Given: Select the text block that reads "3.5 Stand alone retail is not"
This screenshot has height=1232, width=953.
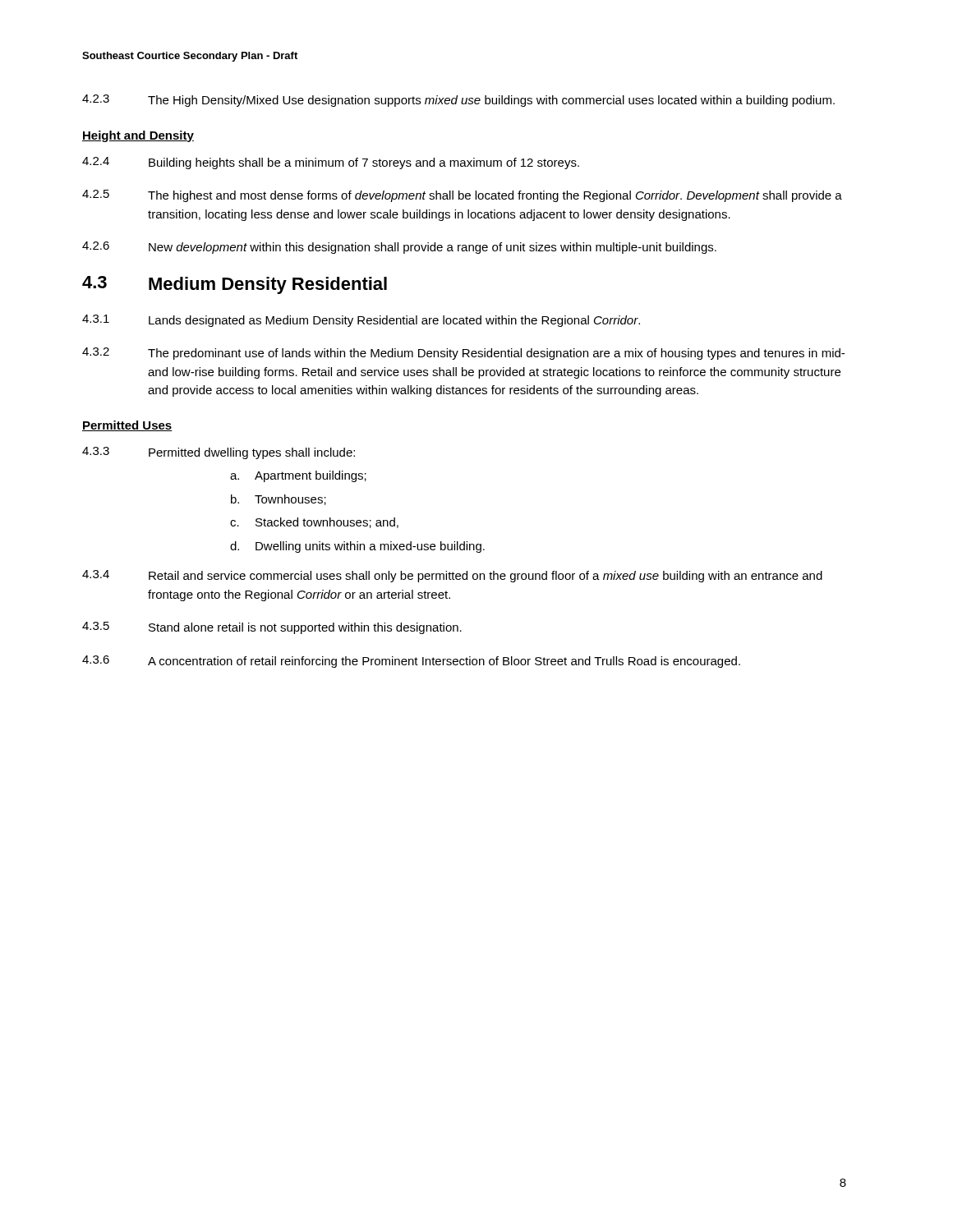Looking at the screenshot, I should (464, 628).
